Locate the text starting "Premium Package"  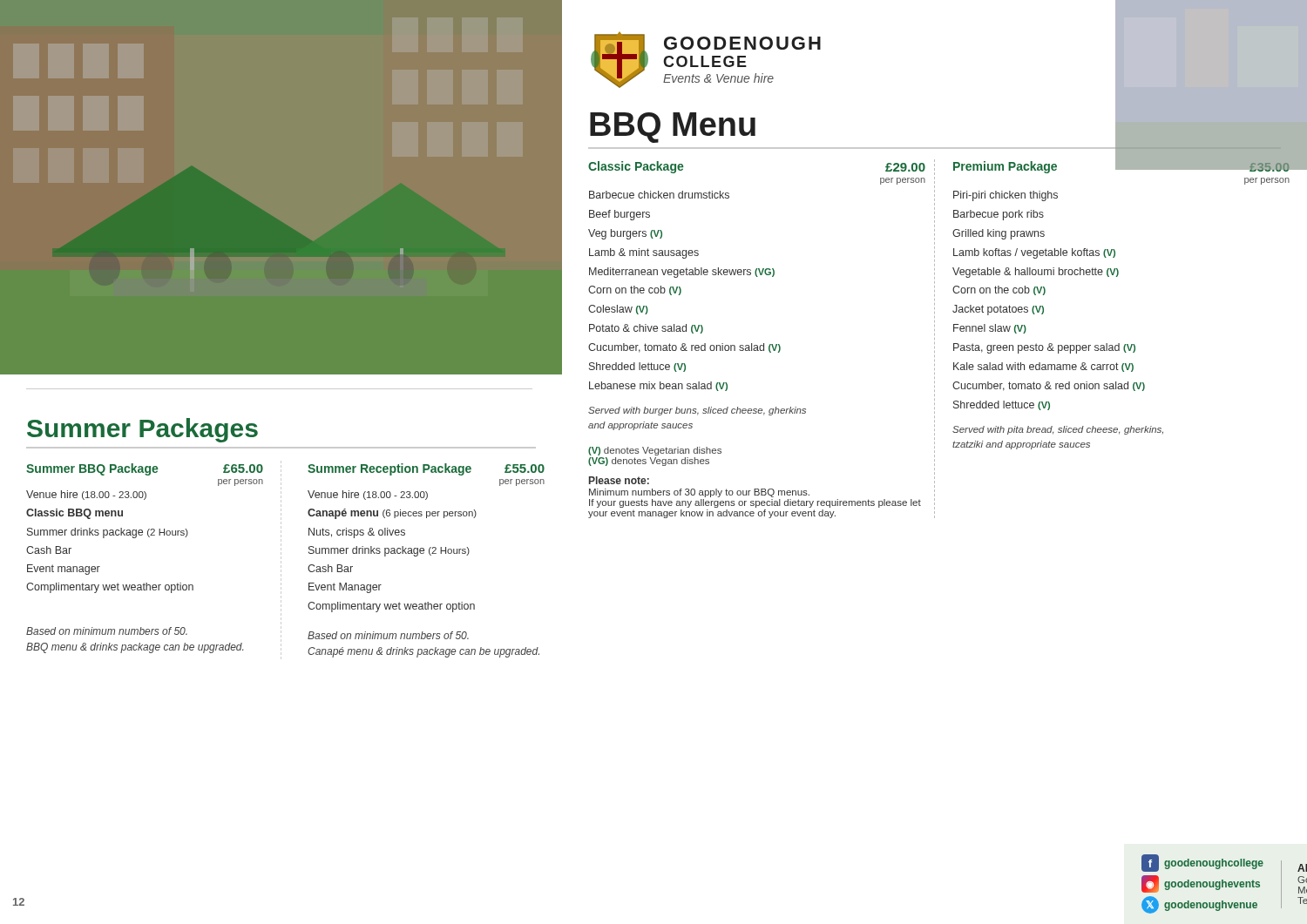pyautogui.click(x=1005, y=166)
